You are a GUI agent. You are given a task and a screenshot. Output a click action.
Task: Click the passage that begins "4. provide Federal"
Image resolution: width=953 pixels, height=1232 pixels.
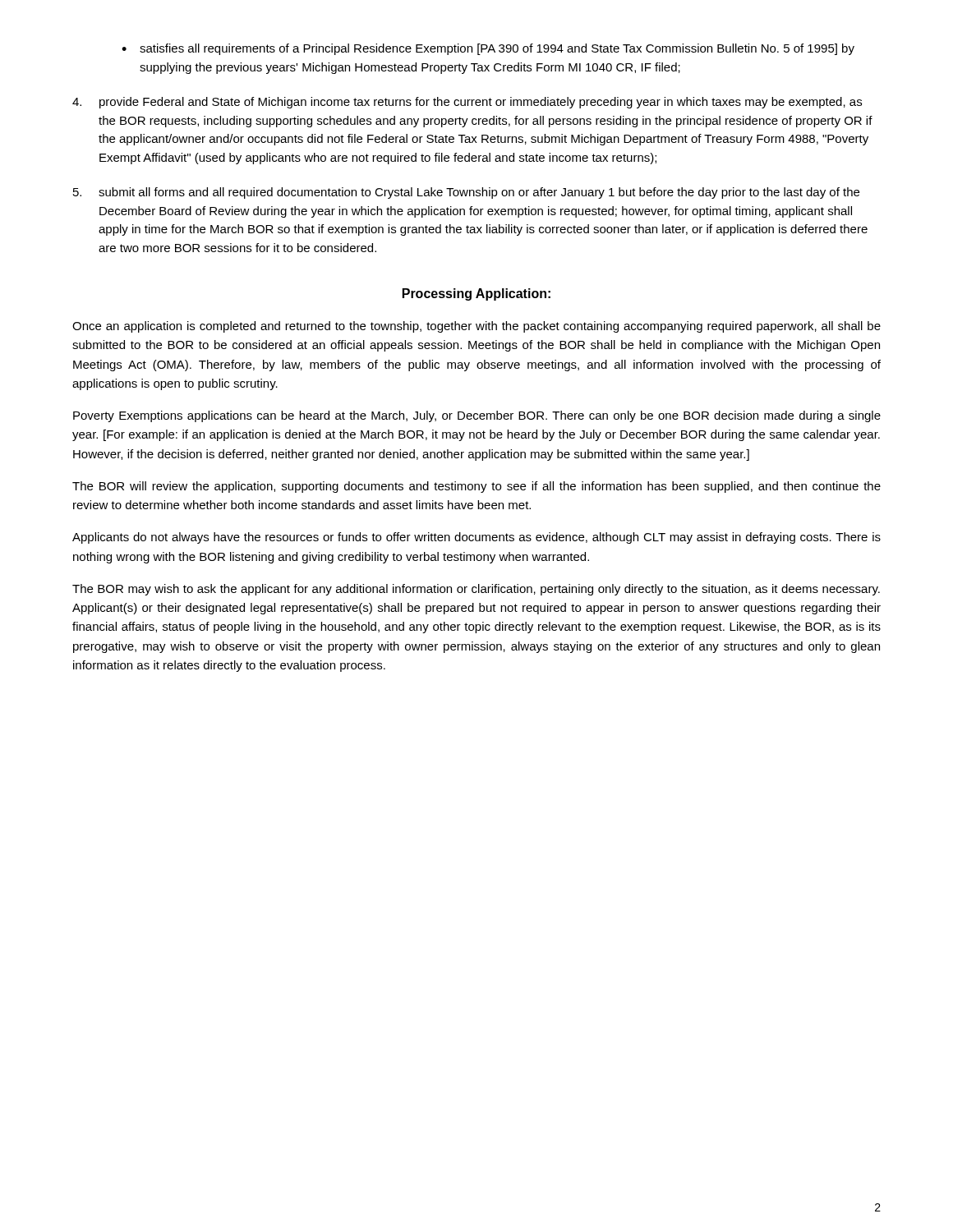point(476,130)
